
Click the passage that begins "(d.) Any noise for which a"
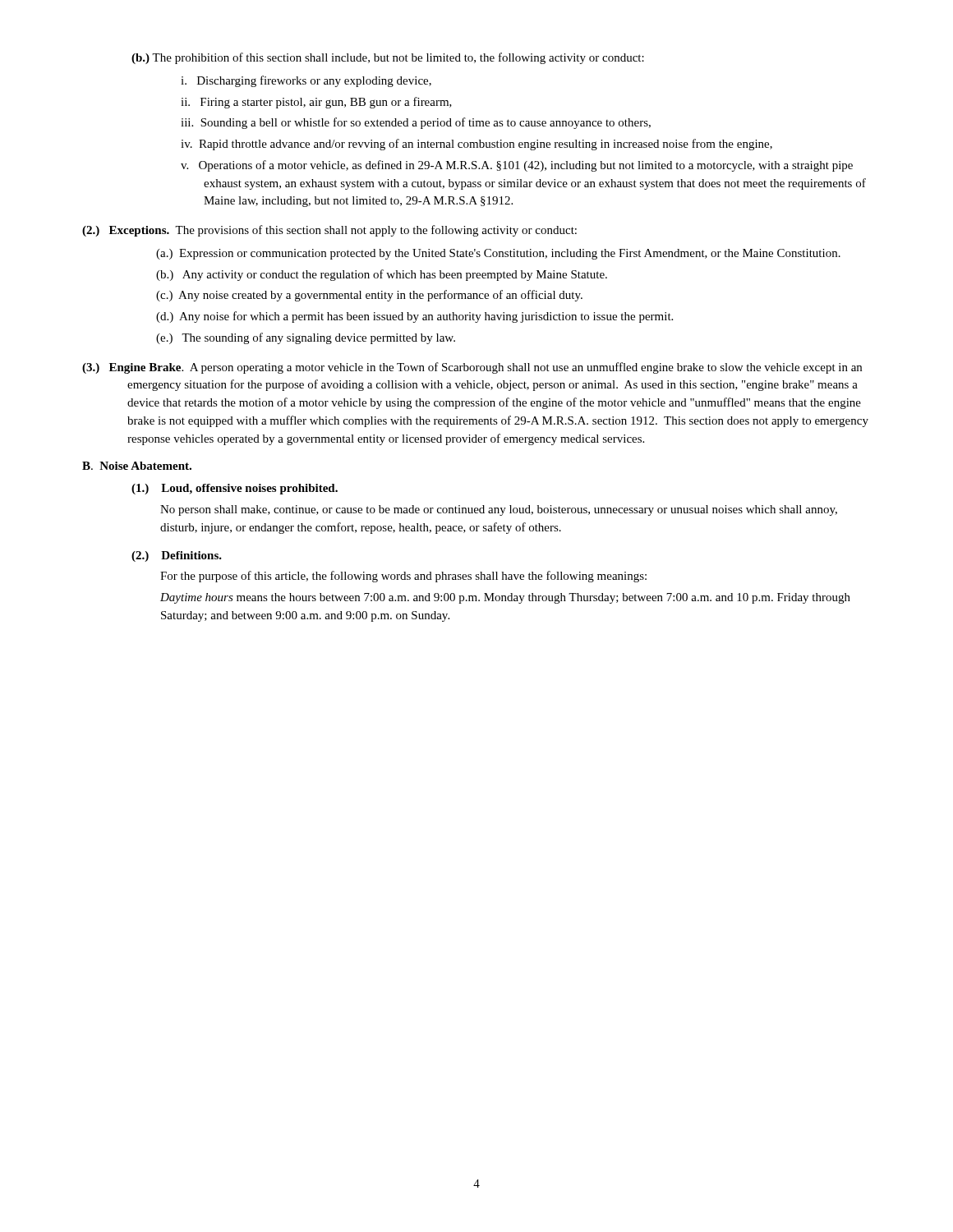513,317
